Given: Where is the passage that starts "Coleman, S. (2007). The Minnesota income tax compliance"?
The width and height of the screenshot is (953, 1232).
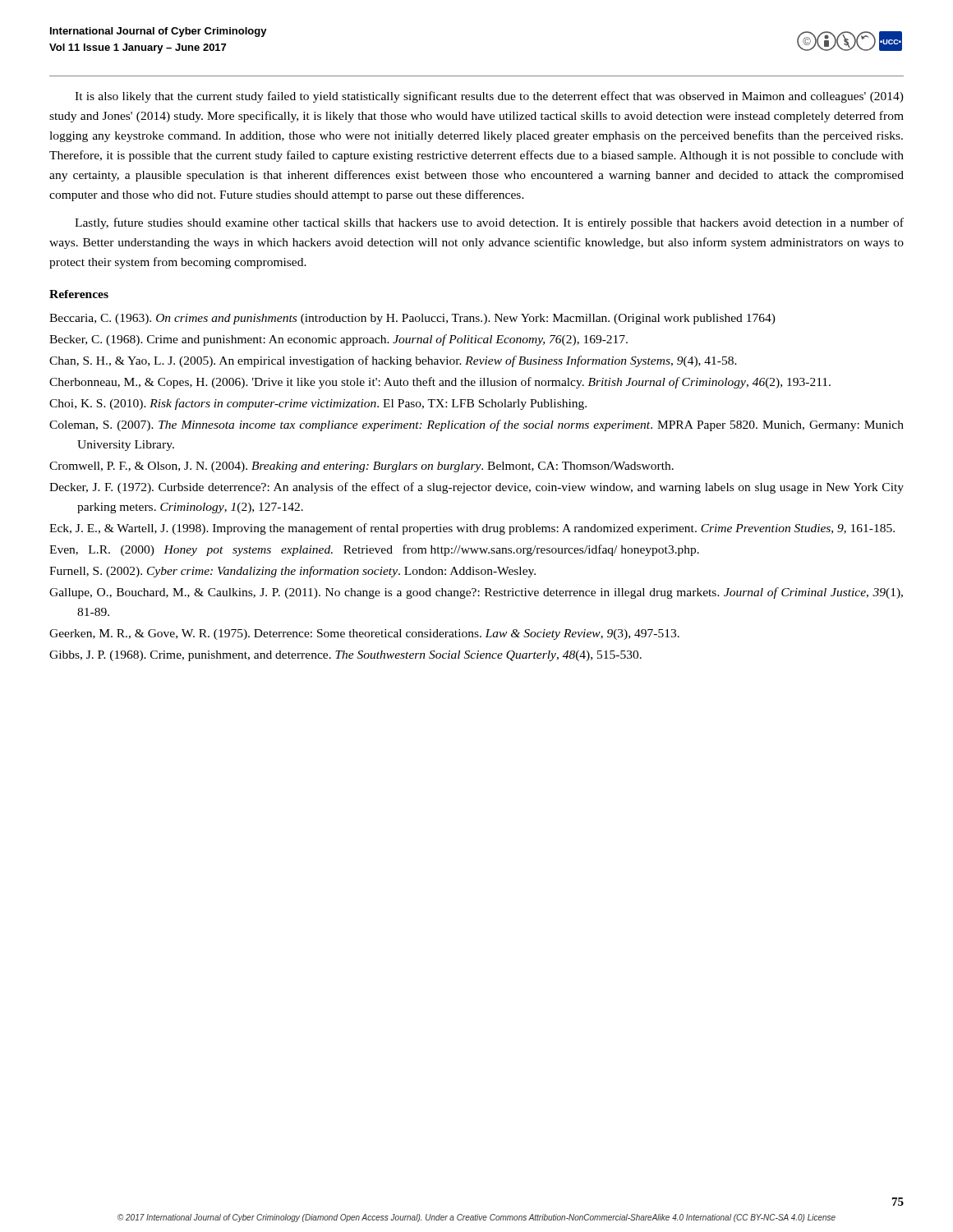Looking at the screenshot, I should (x=476, y=434).
